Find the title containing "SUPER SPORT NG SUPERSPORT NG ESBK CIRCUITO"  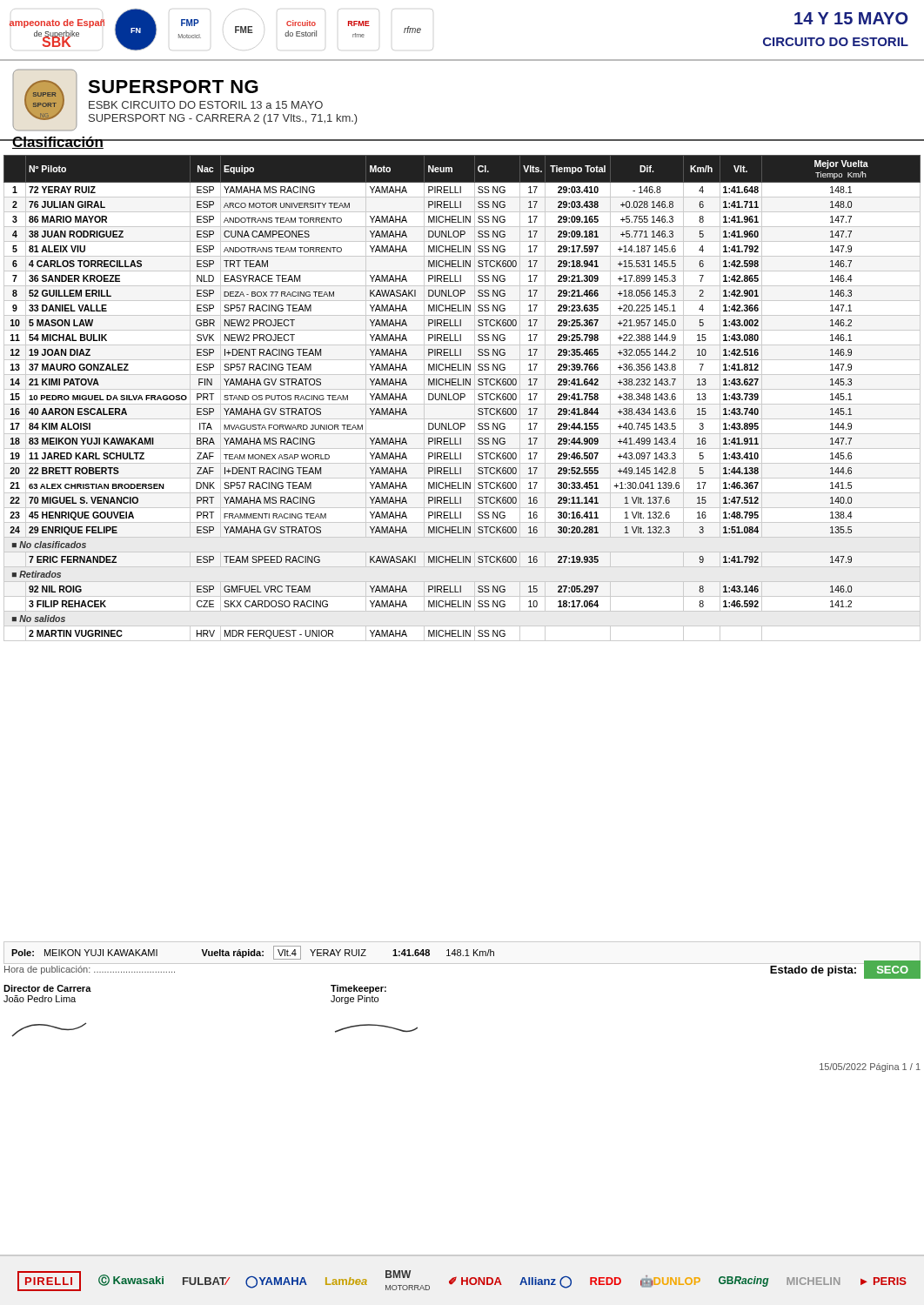(185, 100)
